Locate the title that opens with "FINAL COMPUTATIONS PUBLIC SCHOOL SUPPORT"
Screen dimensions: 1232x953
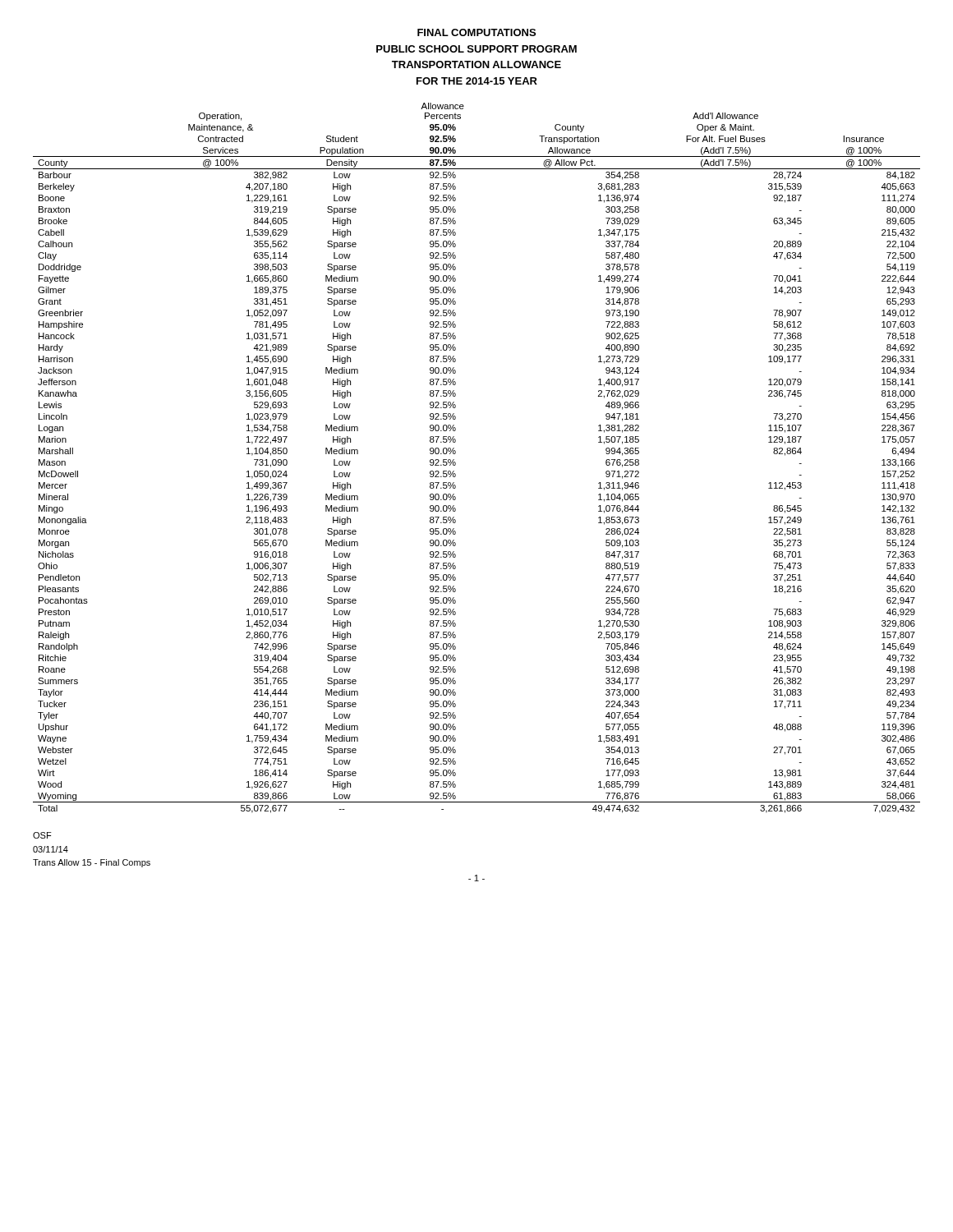coord(476,57)
